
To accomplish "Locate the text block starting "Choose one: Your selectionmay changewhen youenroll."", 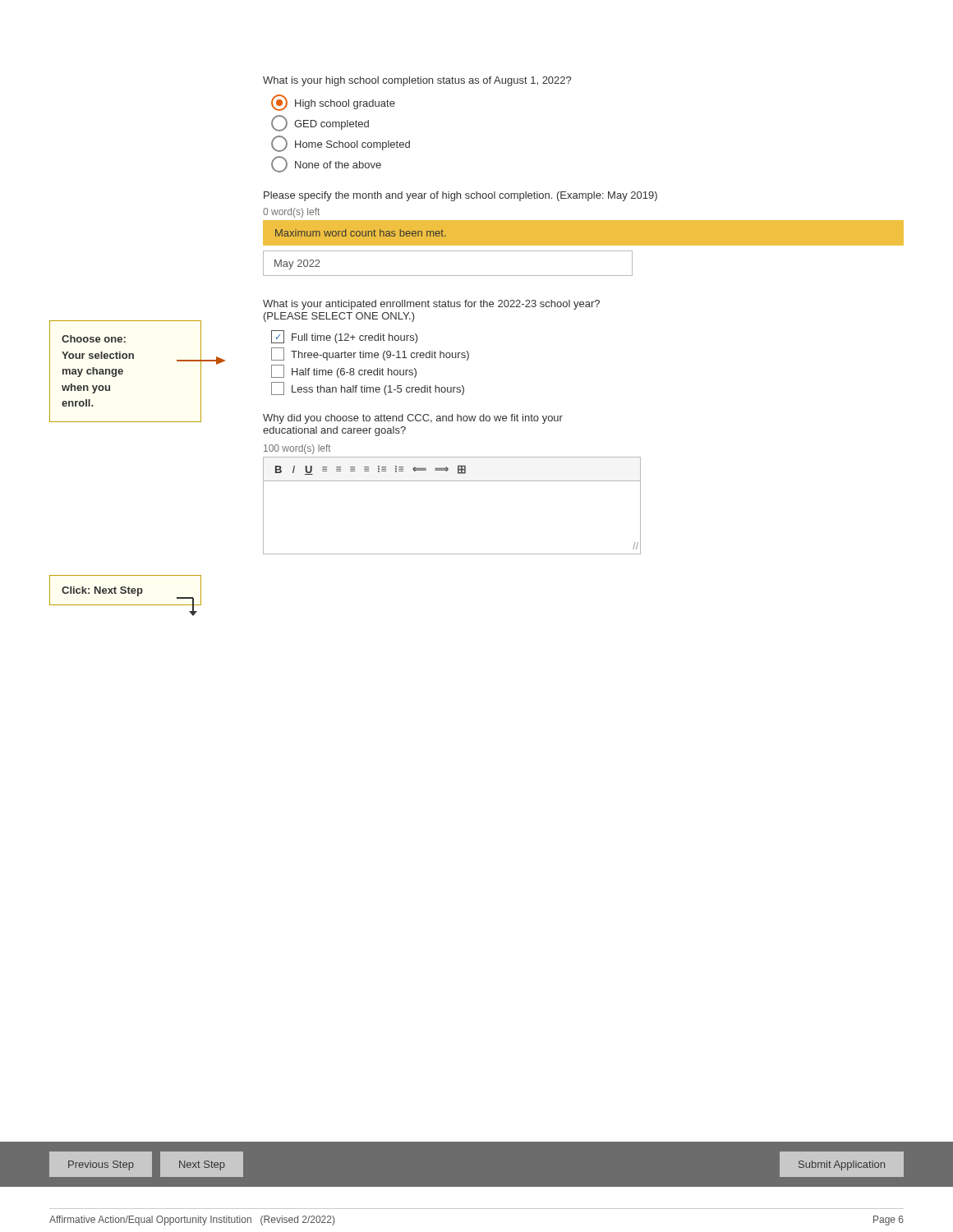I will tap(98, 371).
